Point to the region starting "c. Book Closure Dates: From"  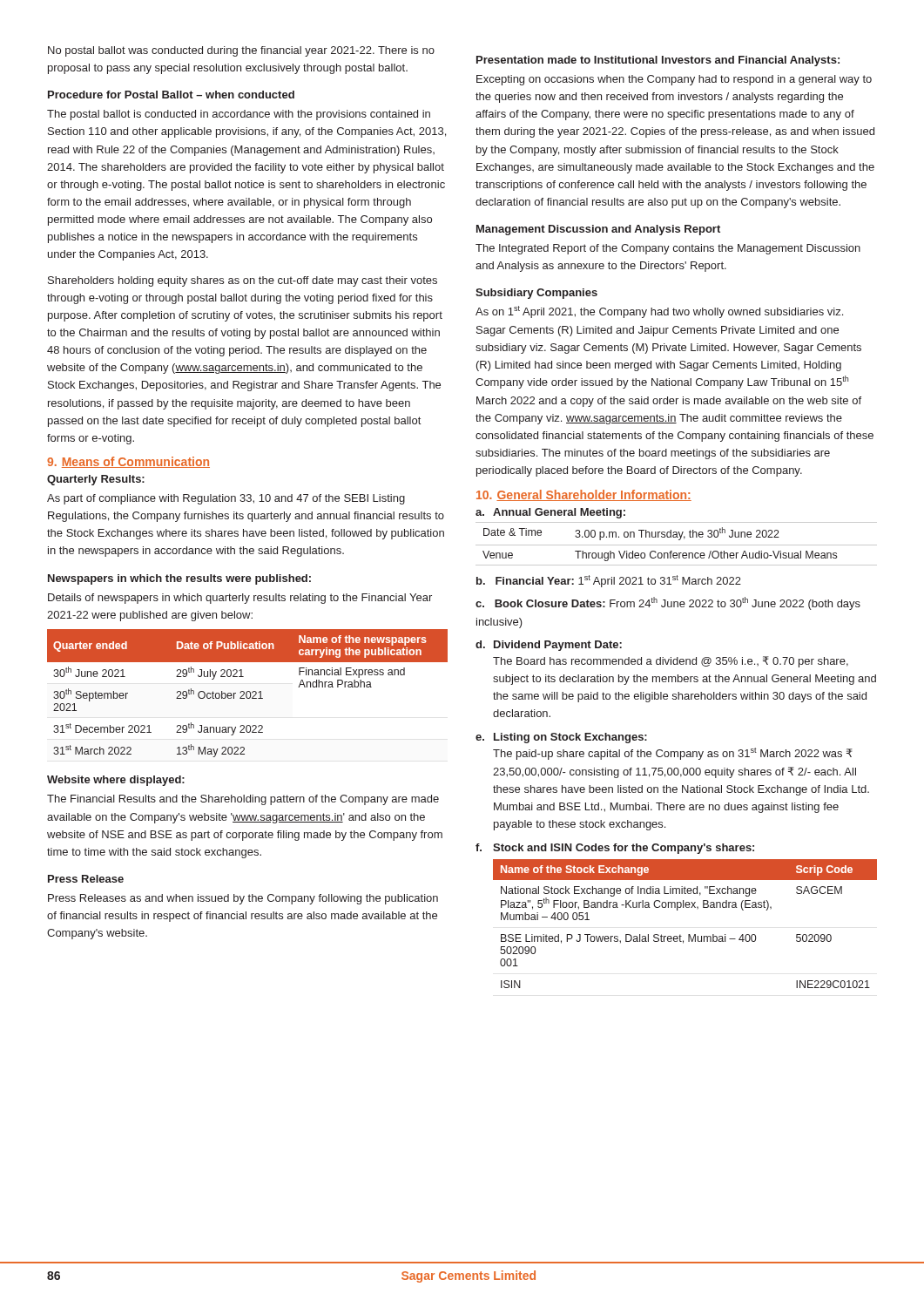coord(668,612)
